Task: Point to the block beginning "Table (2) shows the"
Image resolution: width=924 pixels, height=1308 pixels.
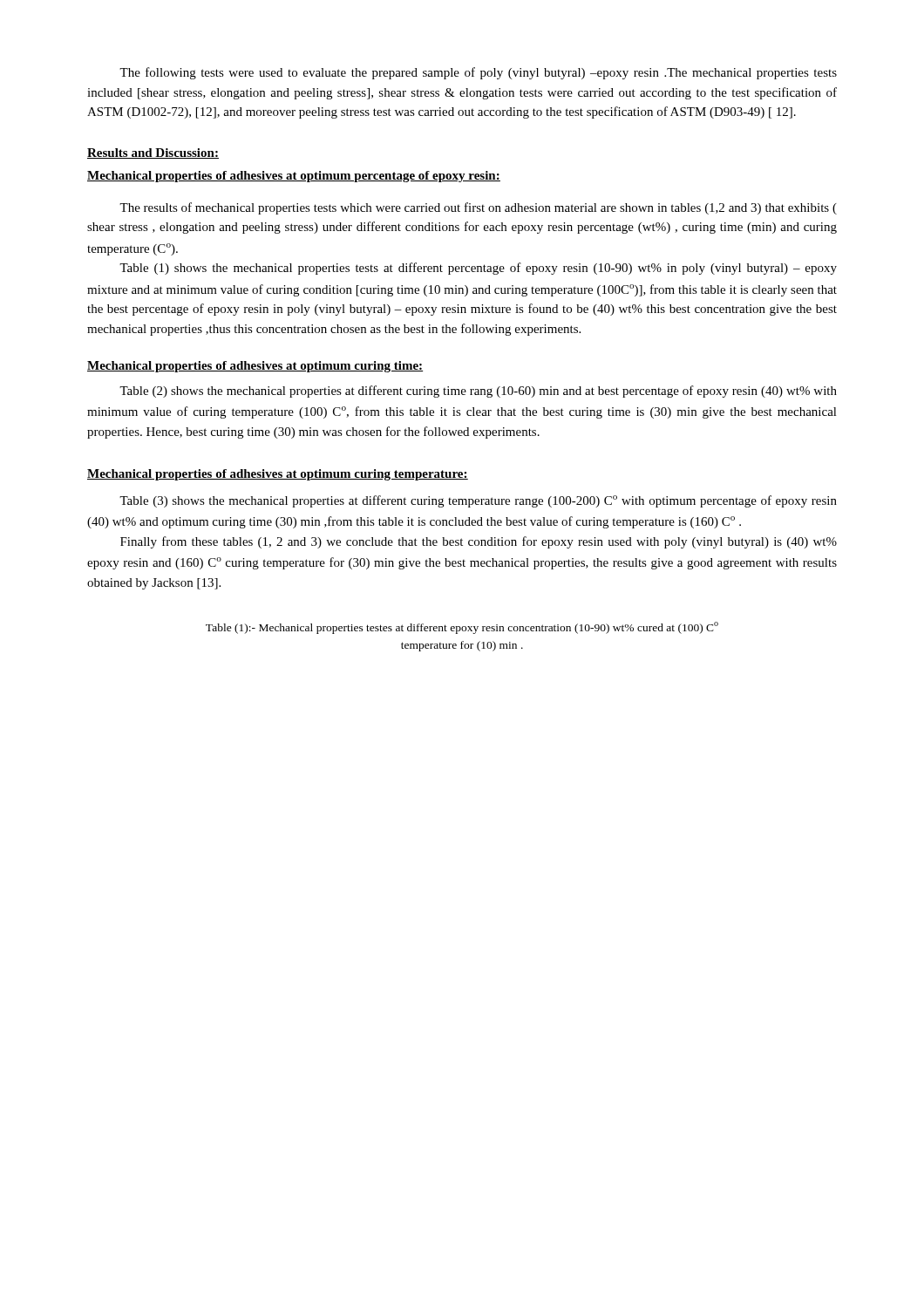Action: (462, 411)
